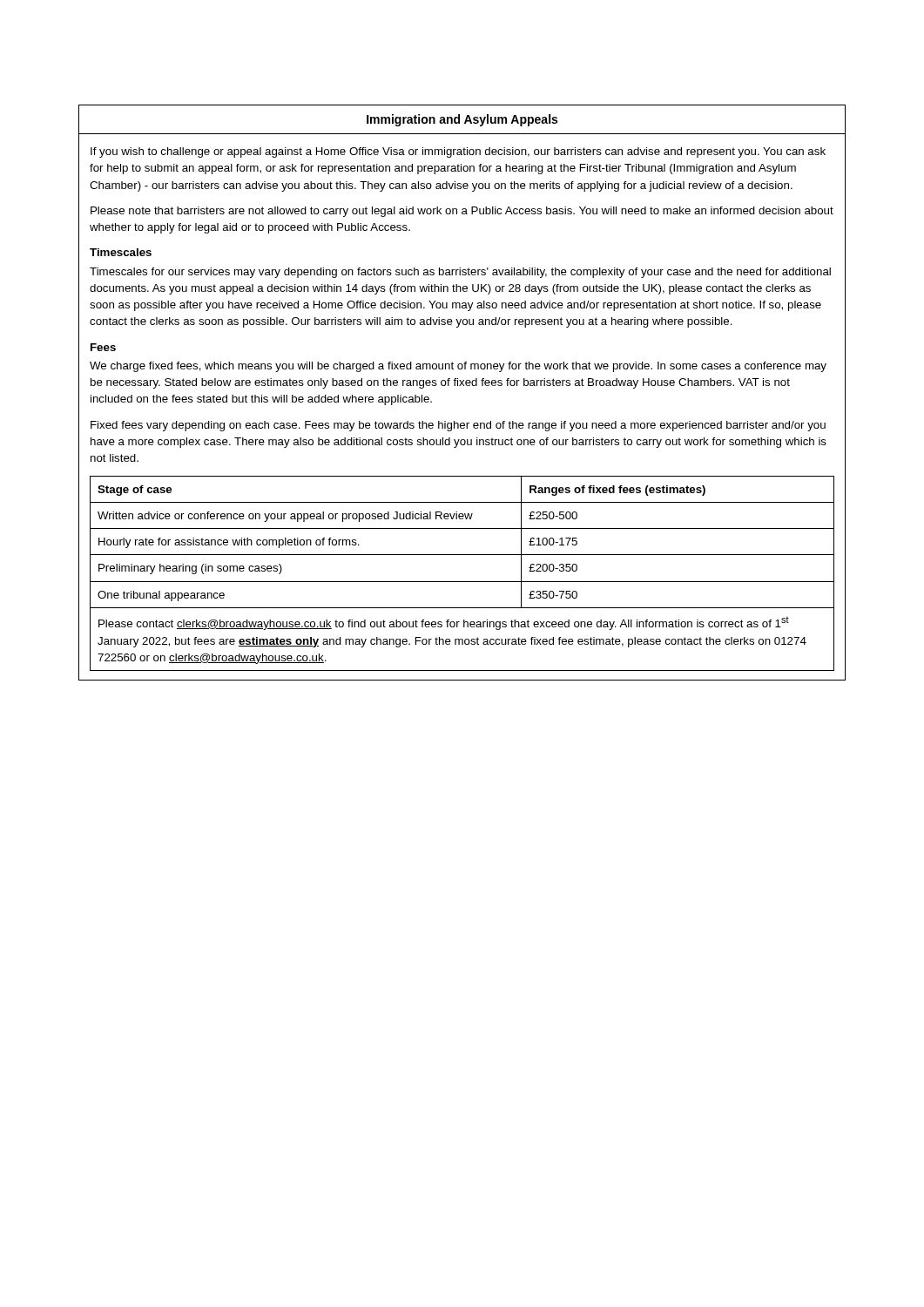Screen dimensions: 1307x924
Task: Locate the text block that reads "We charge fixed"
Action: [x=462, y=382]
